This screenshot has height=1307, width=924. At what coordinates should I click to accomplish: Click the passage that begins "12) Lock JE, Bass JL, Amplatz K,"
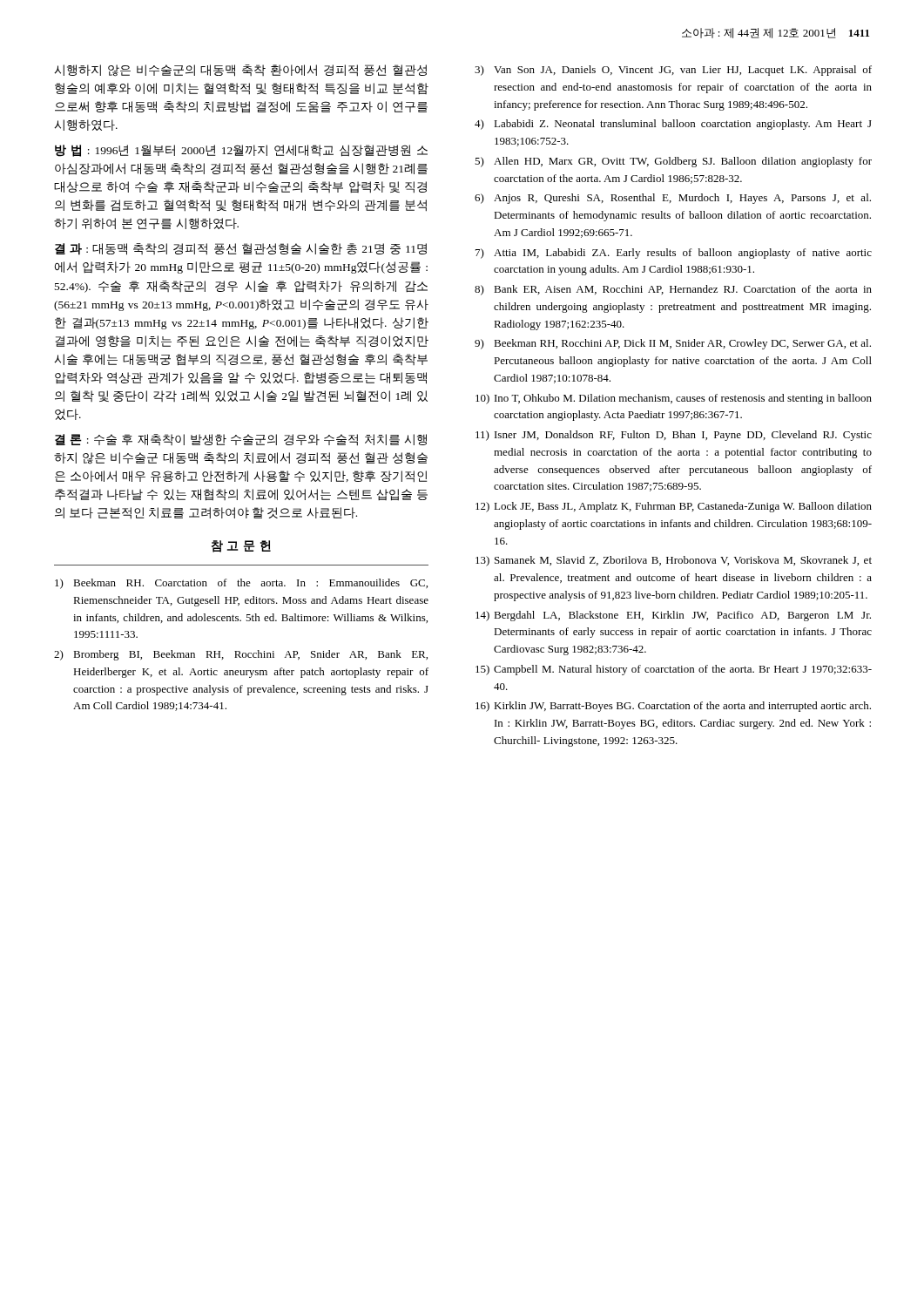[673, 523]
